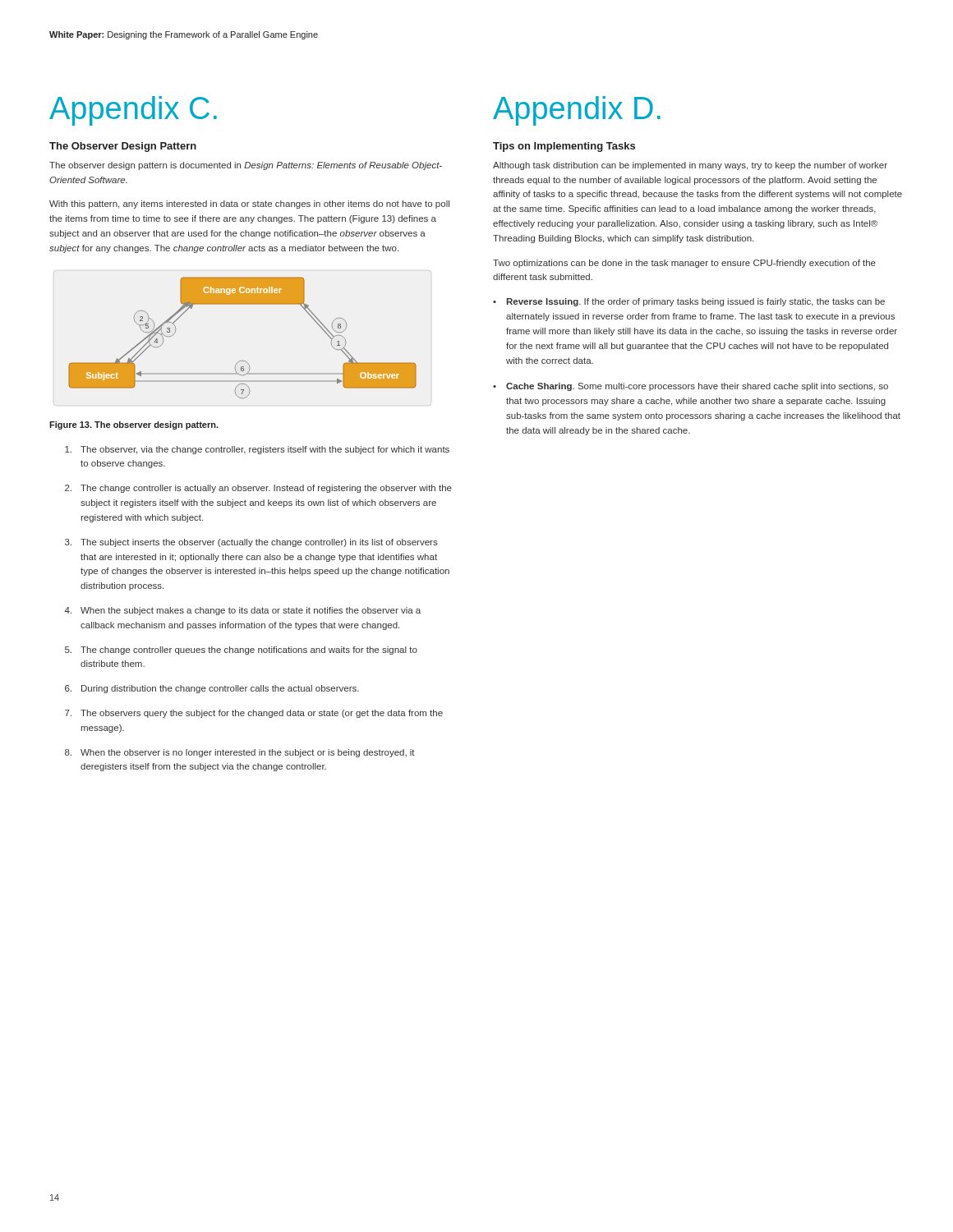Screen dimensions: 1232x953
Task: Select the text starting "Appendix D."
Action: 577,111
